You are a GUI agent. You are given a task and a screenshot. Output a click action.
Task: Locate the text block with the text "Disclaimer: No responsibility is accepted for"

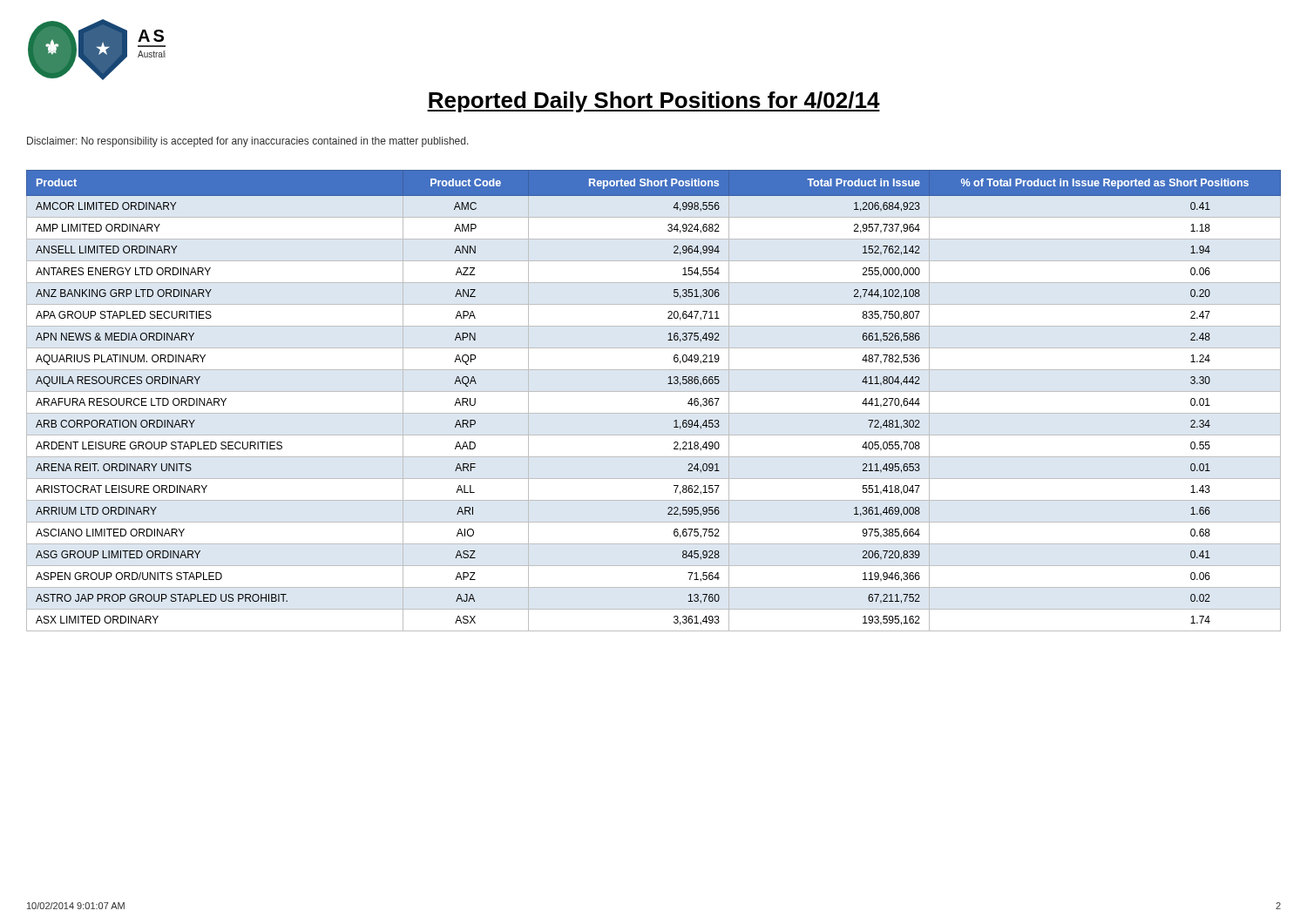[x=248, y=141]
